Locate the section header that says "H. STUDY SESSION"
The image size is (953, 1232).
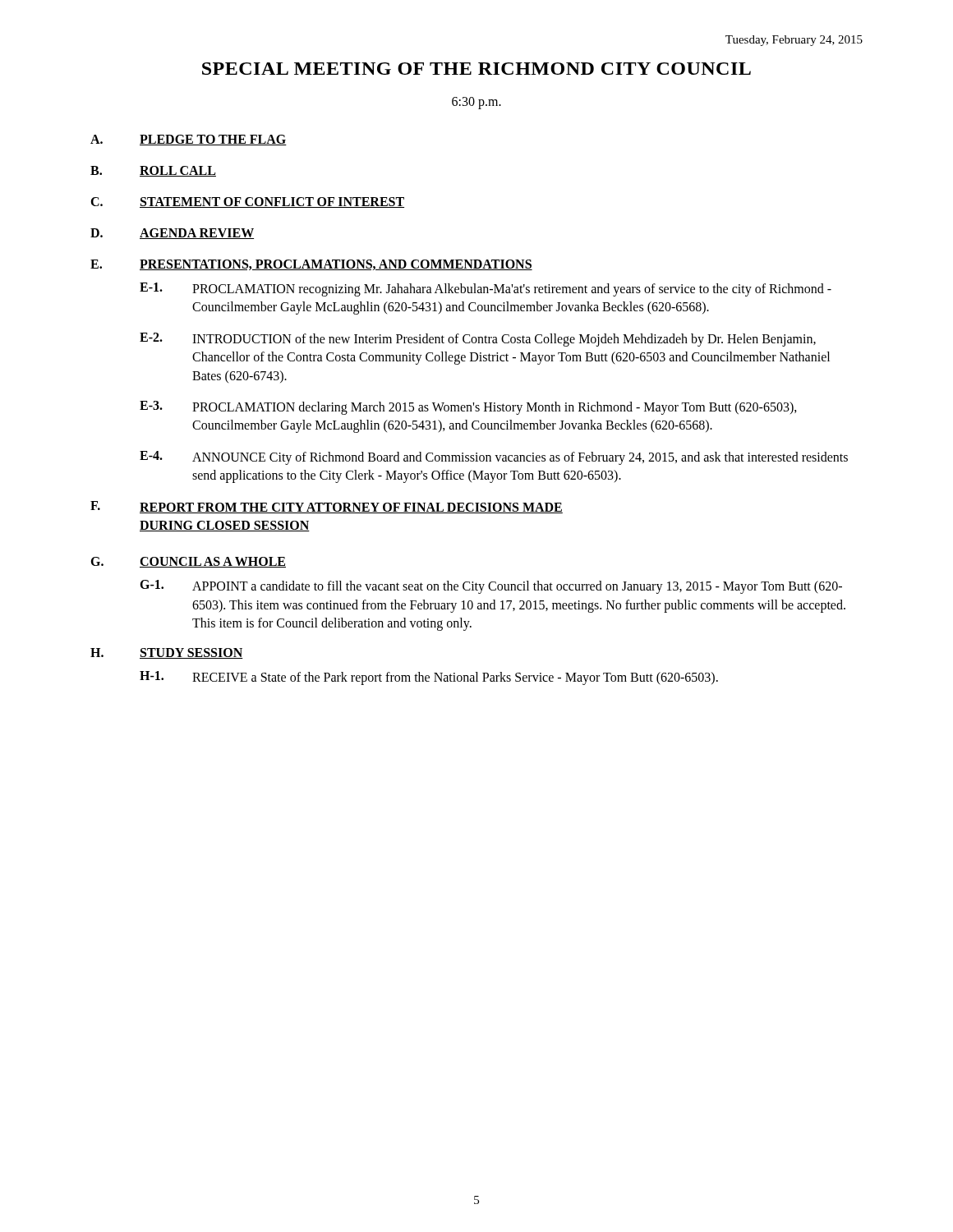tap(166, 653)
